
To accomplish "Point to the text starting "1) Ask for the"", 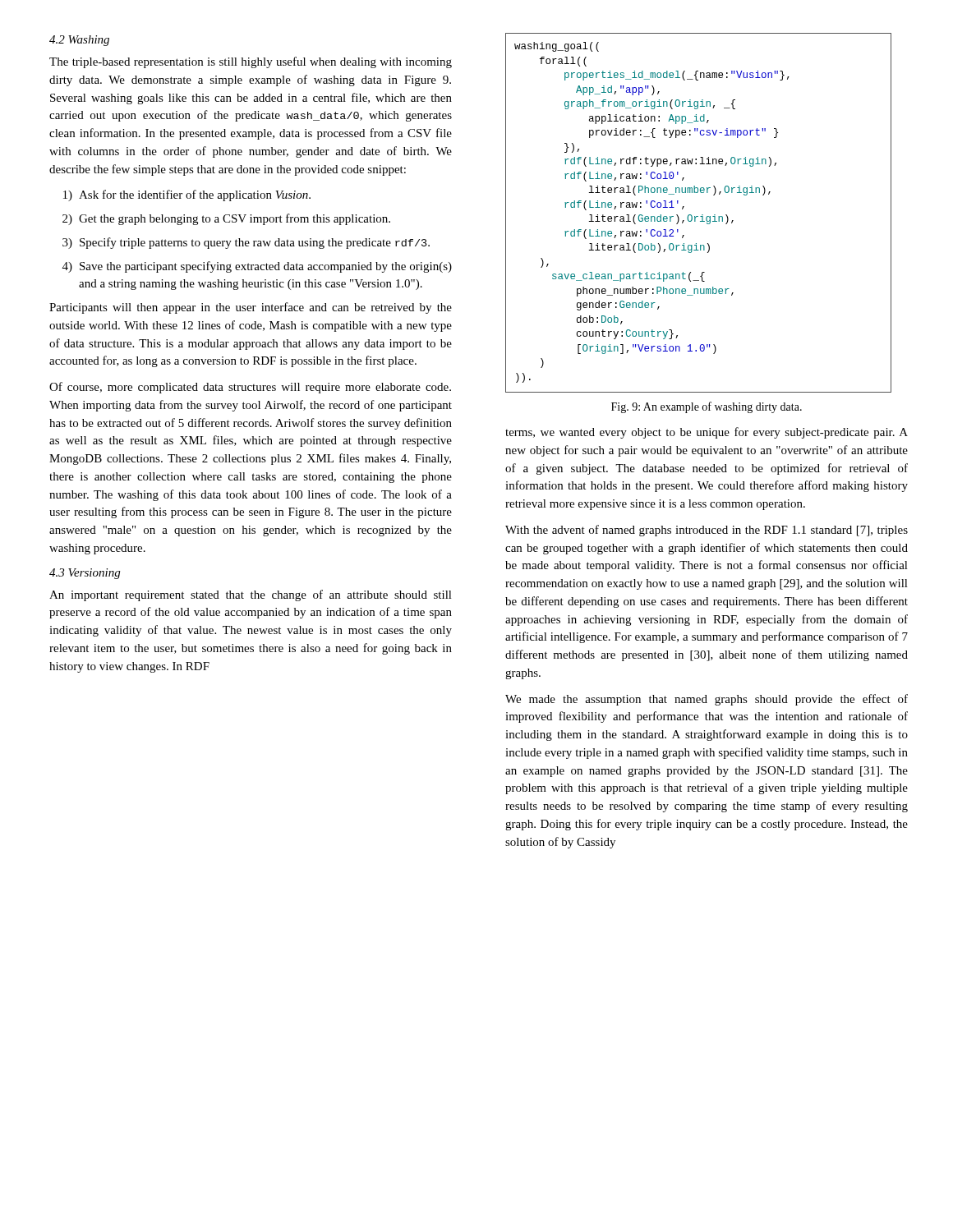I will (x=251, y=196).
